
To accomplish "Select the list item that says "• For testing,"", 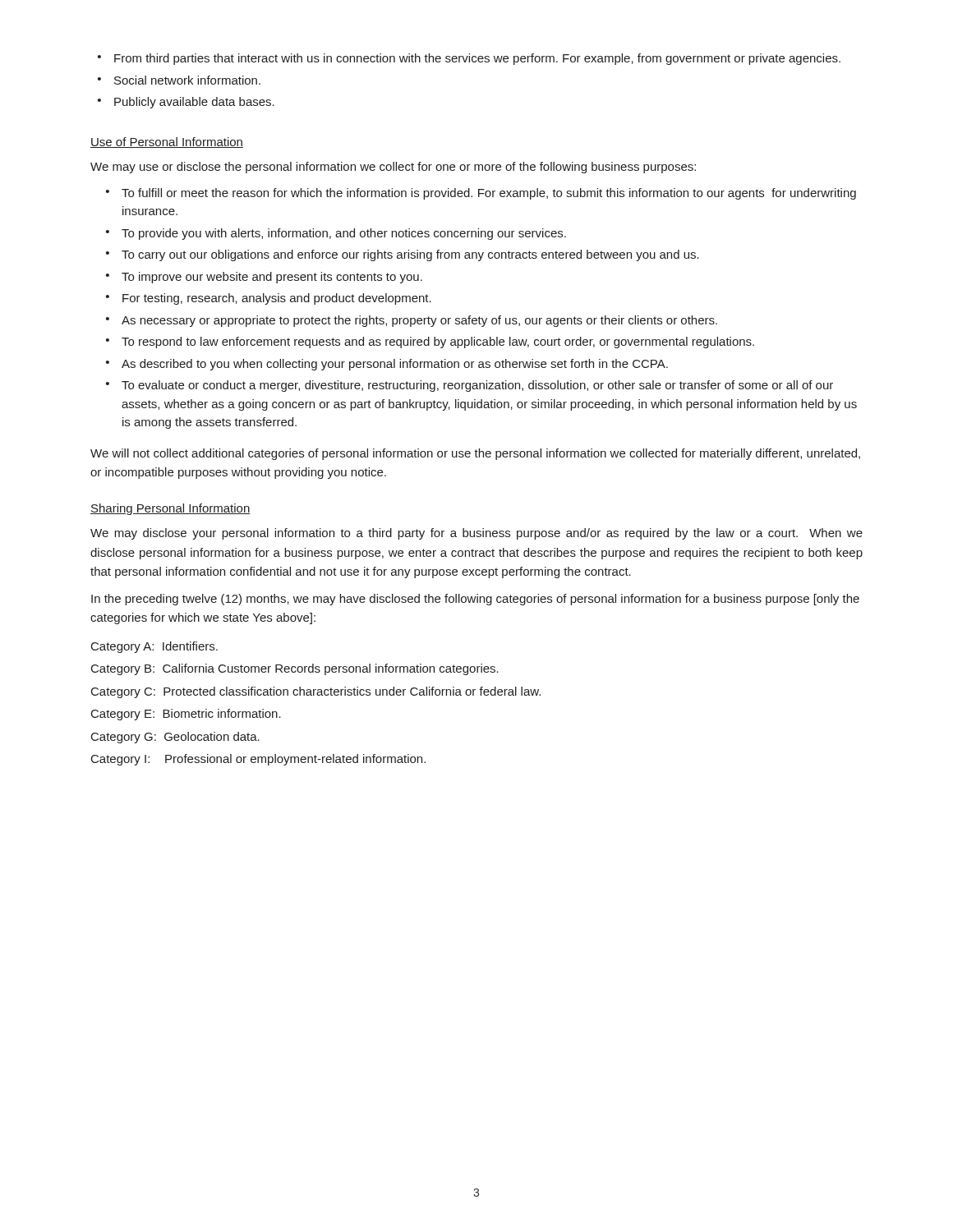I will point(269,299).
